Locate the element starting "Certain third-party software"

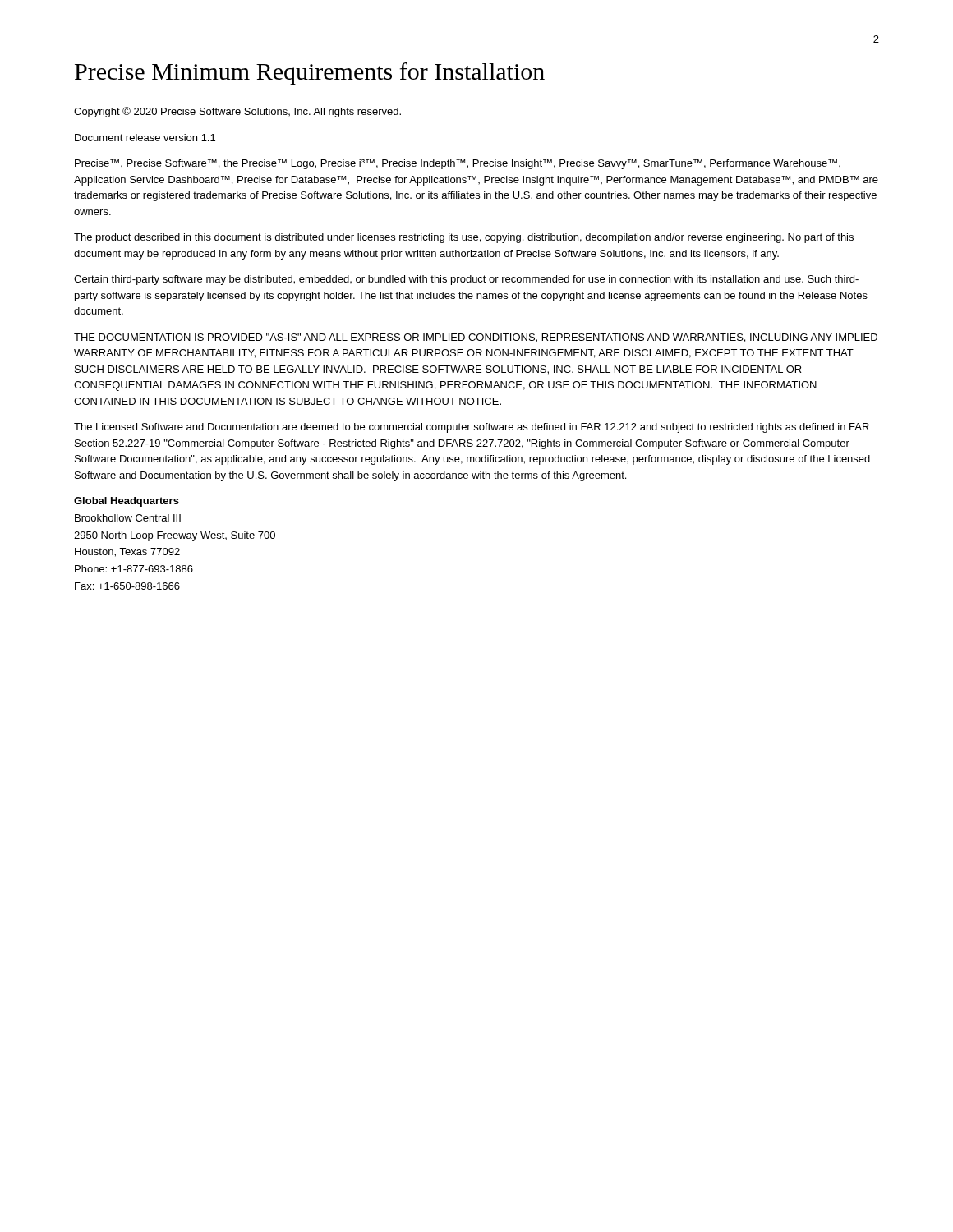471,295
